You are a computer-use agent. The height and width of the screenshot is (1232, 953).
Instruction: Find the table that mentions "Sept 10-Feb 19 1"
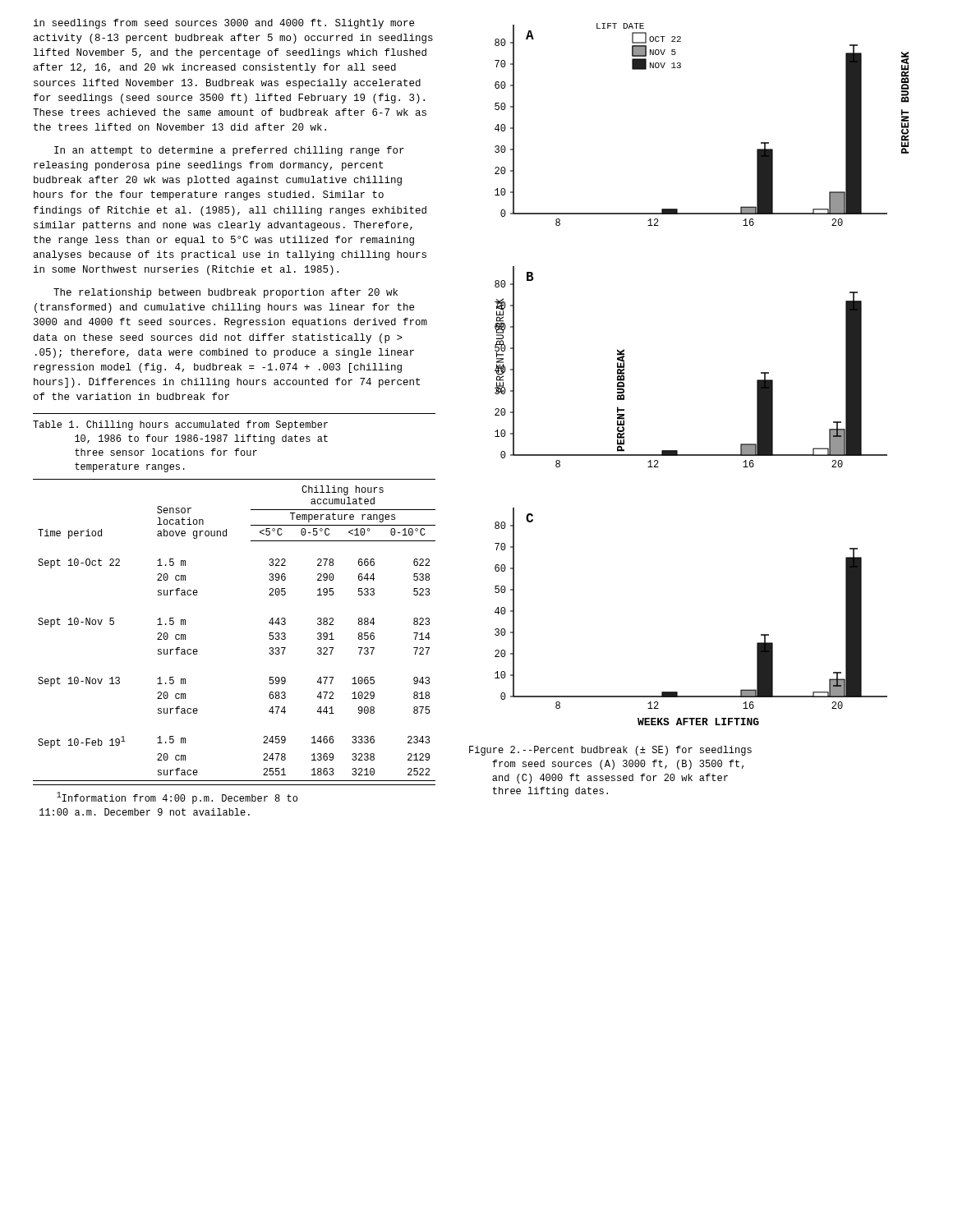coord(234,632)
